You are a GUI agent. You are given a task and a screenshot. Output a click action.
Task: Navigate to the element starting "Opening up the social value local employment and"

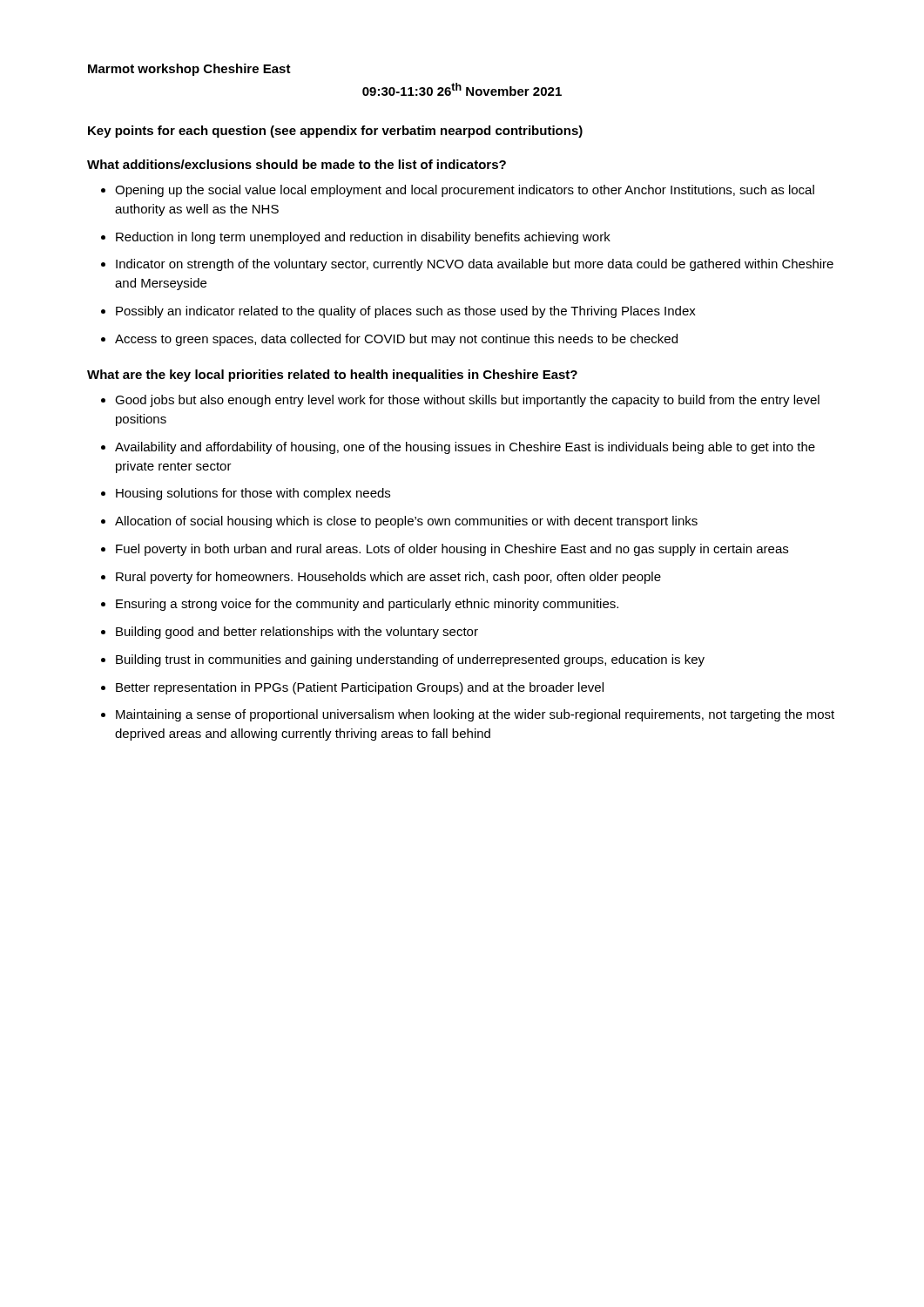[462, 199]
